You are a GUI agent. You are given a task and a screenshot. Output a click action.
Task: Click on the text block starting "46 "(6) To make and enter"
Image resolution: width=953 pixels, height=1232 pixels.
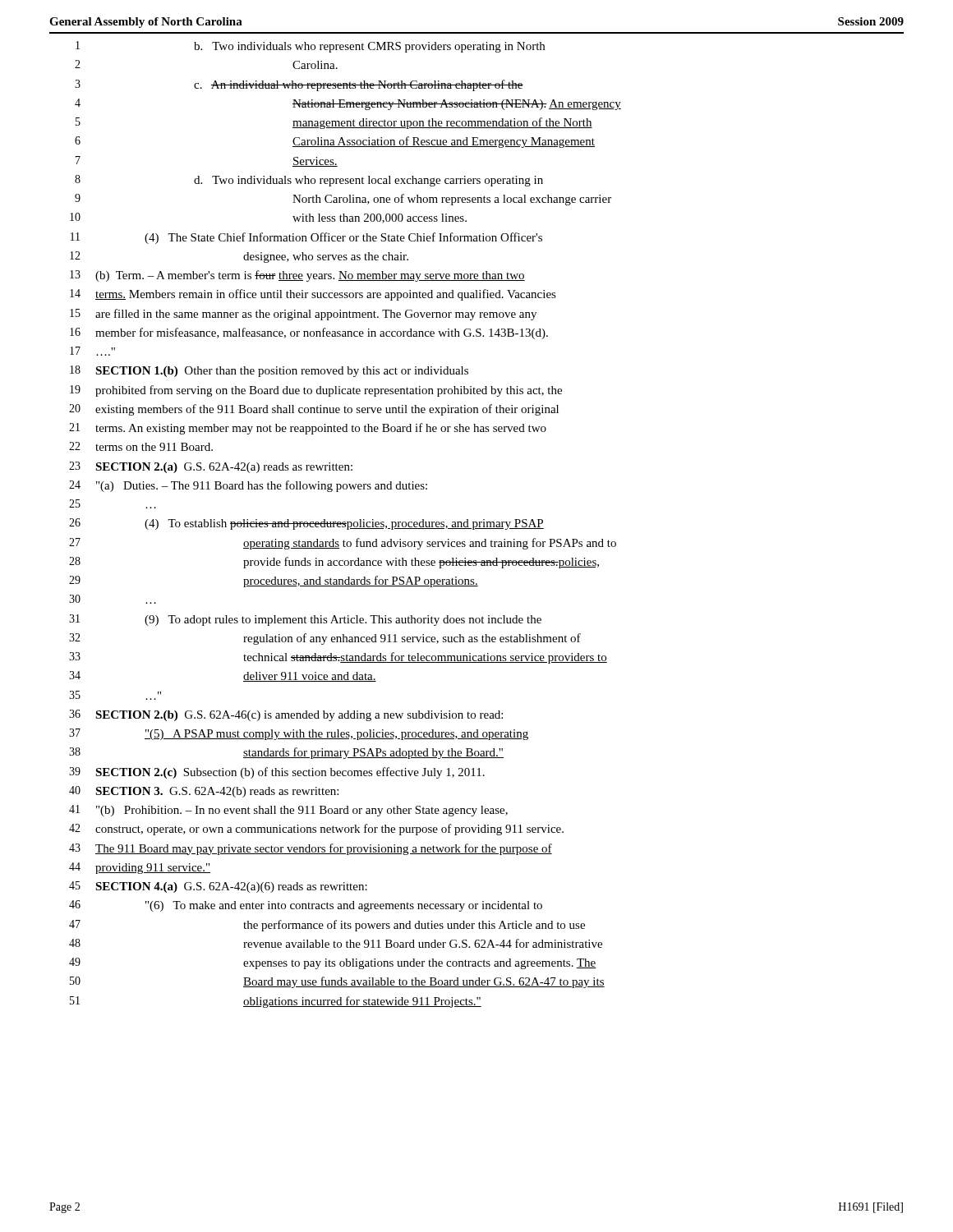tap(476, 906)
